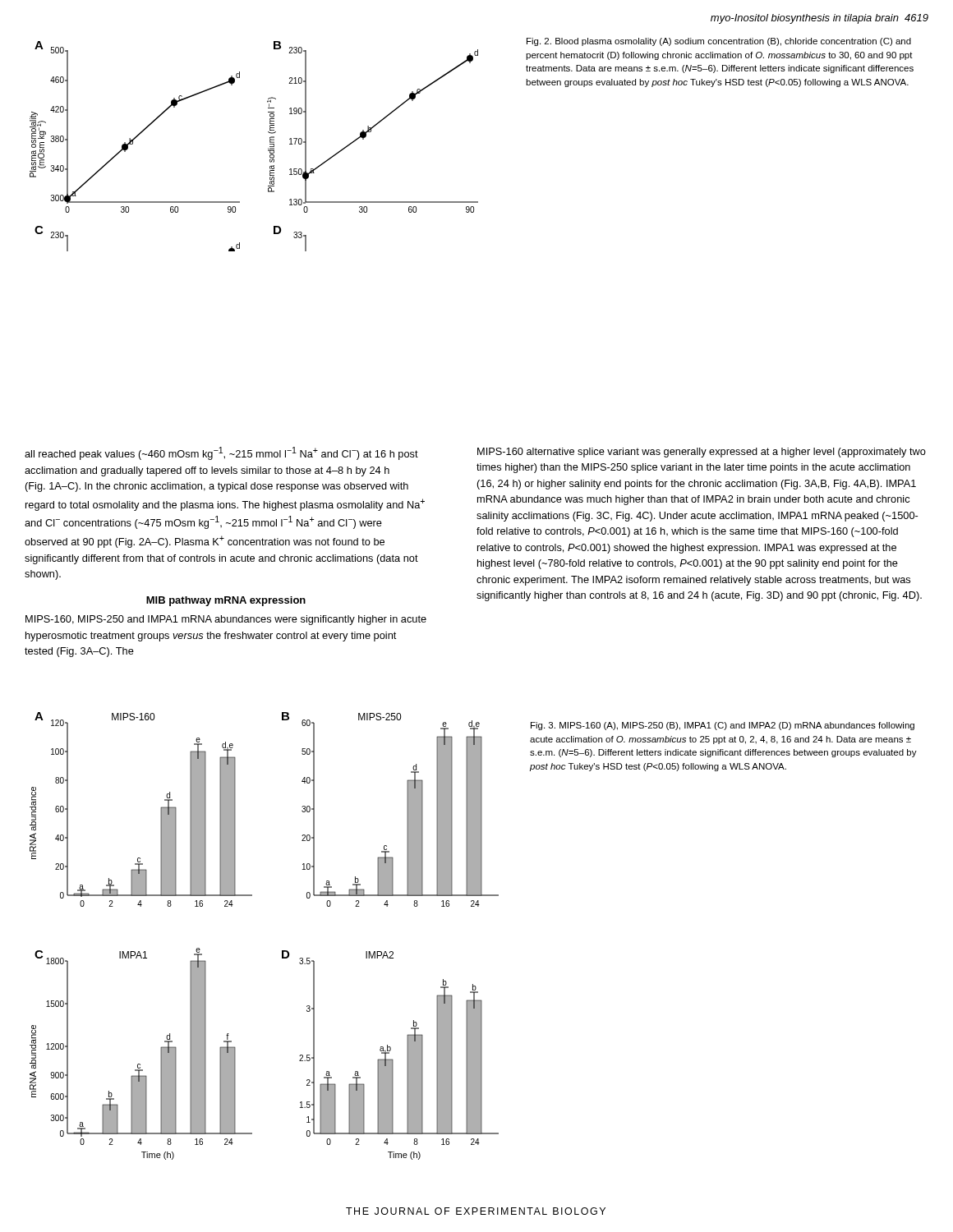Locate the line chart

pyautogui.click(x=260, y=140)
